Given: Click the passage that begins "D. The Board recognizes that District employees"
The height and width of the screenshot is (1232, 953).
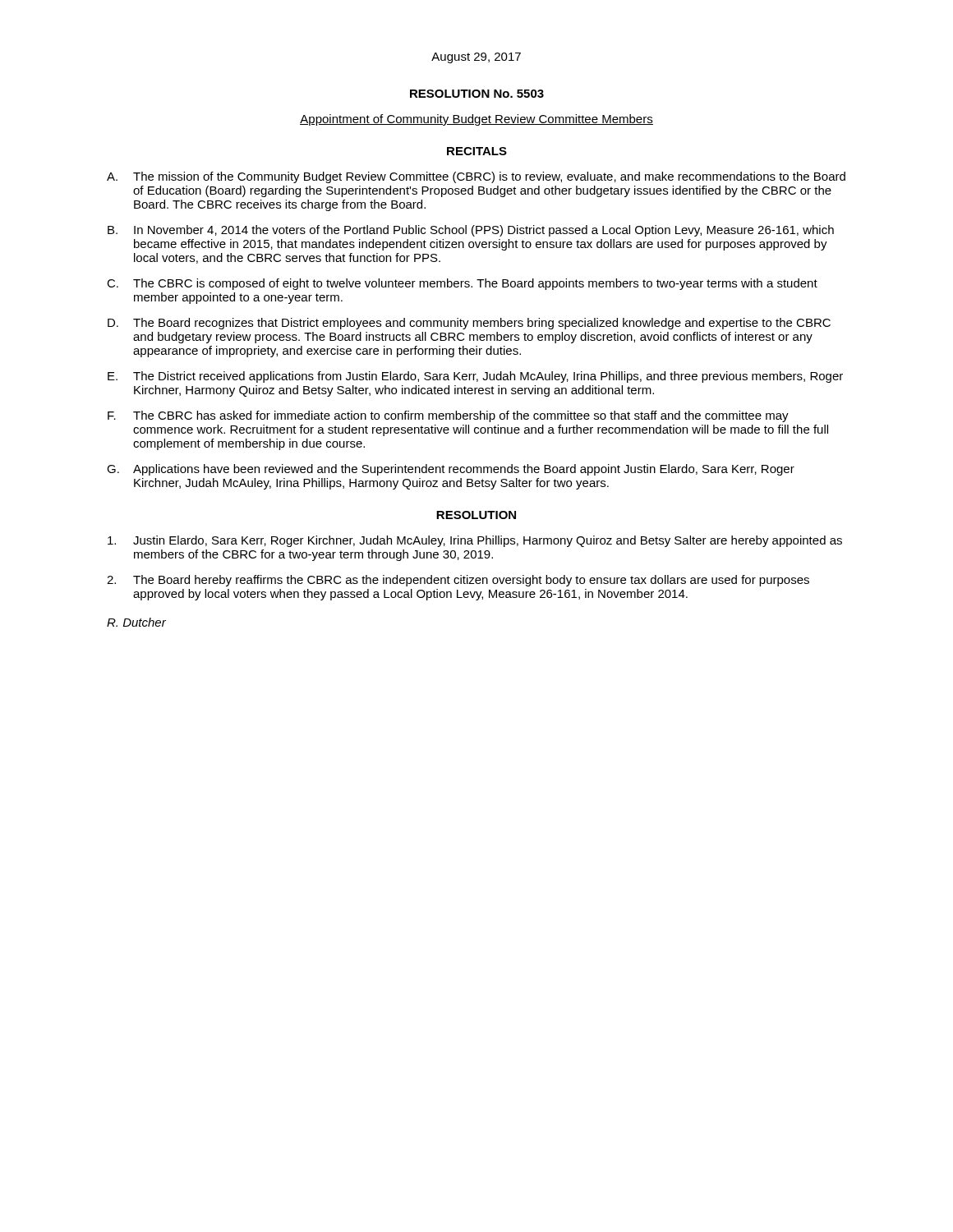Looking at the screenshot, I should coord(476,336).
